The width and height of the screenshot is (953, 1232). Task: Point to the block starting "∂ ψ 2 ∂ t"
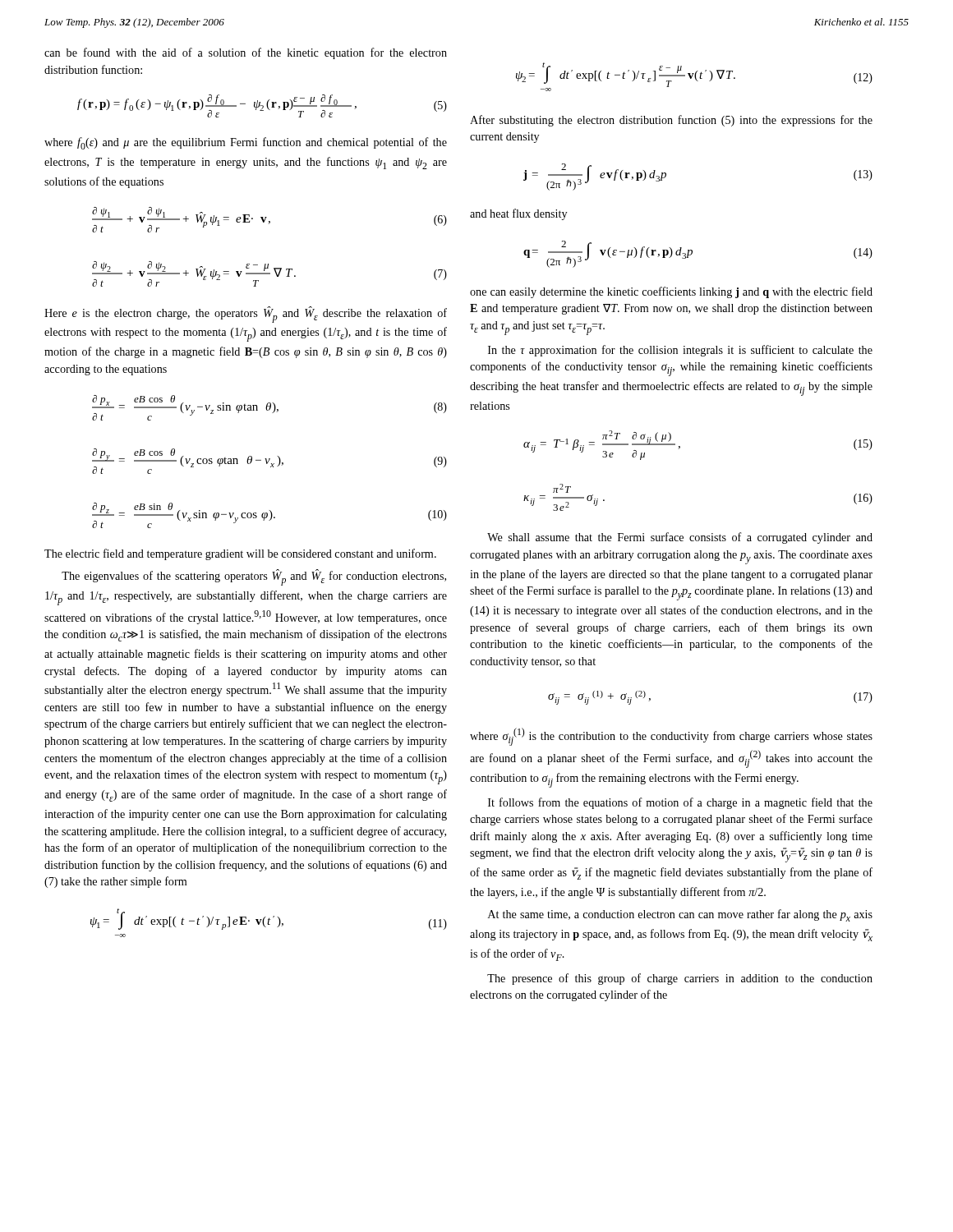click(x=246, y=274)
